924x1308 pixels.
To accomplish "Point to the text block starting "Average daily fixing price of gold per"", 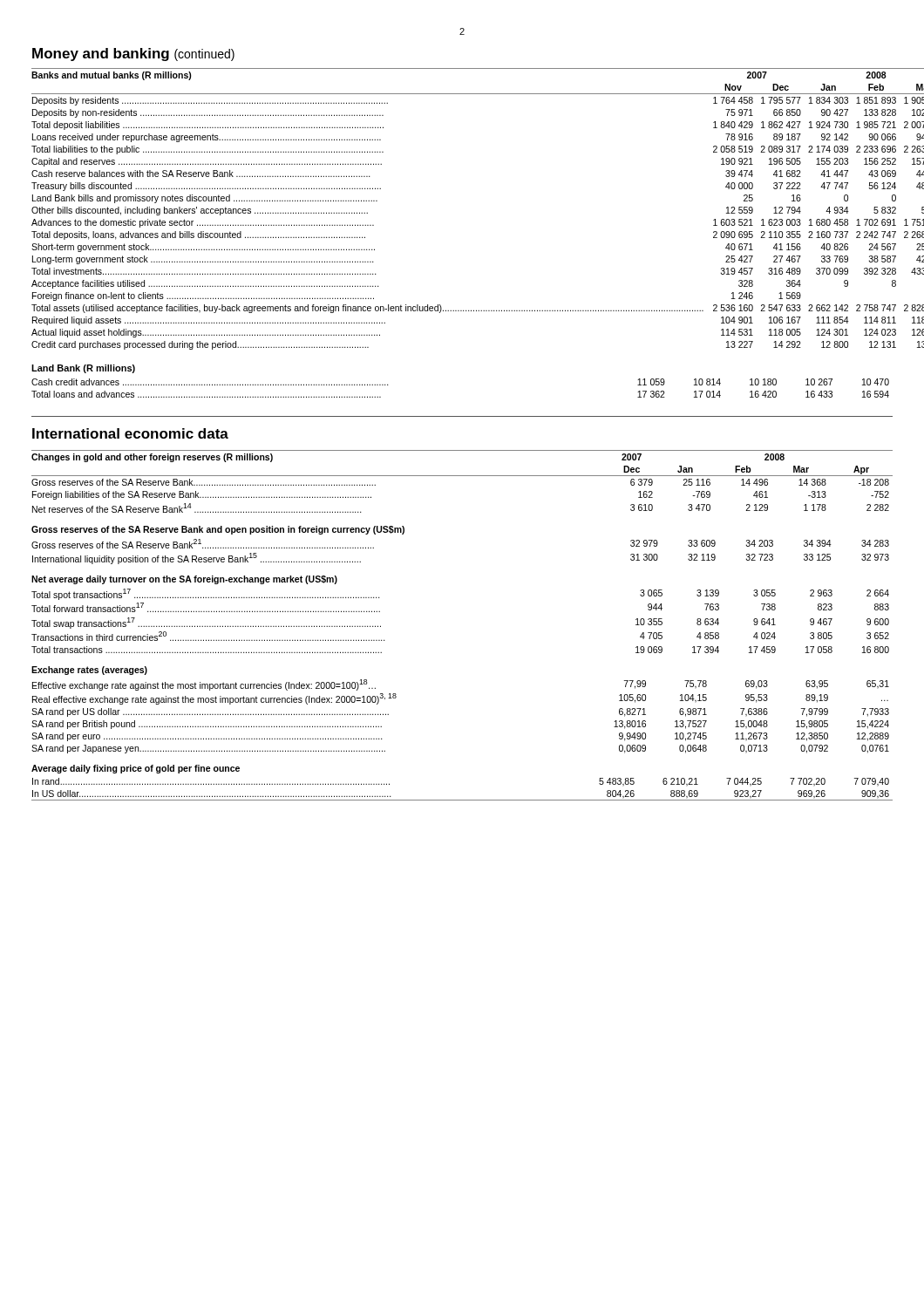I will coord(136,768).
